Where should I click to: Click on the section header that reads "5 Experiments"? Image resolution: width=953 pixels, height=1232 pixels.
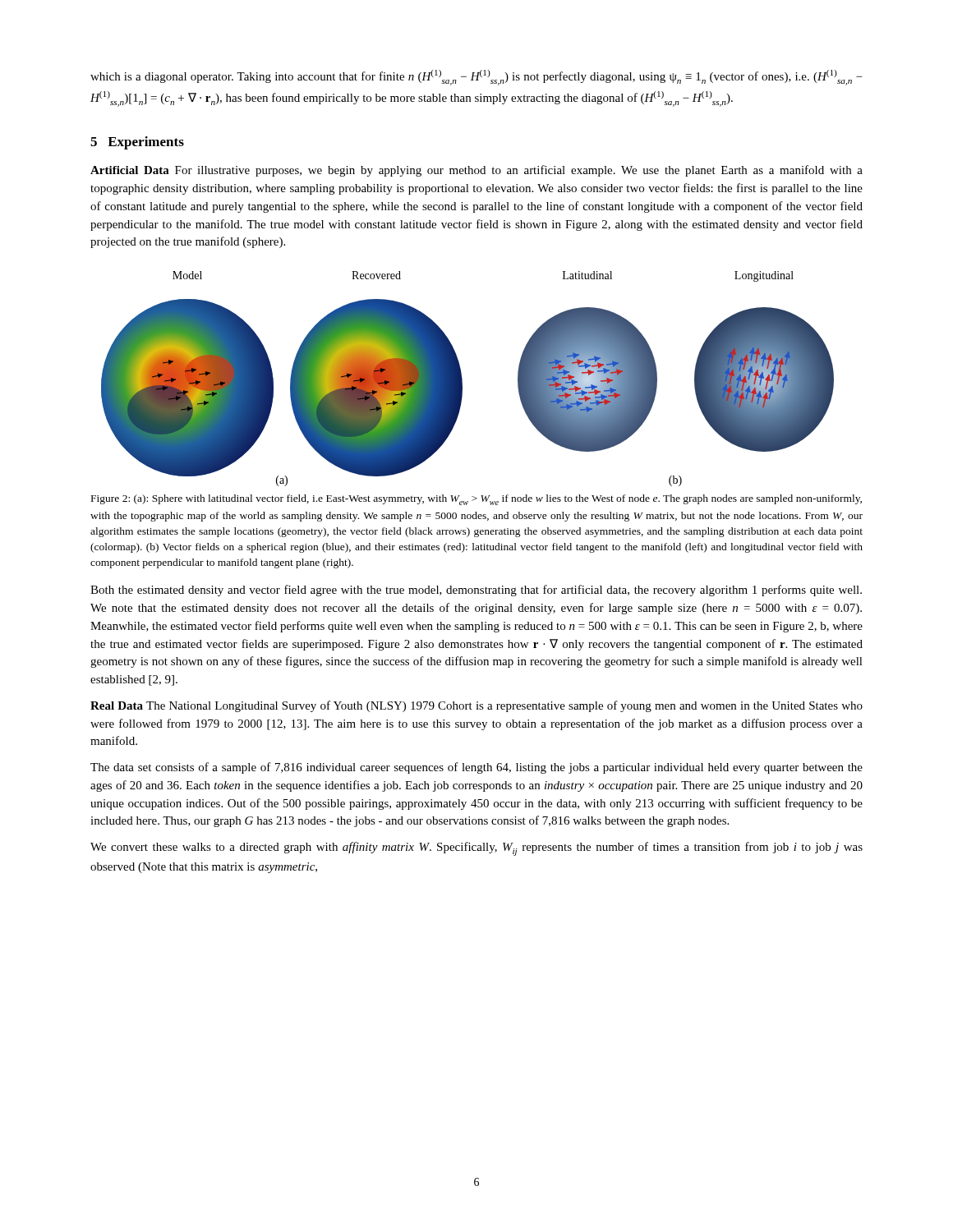(137, 141)
